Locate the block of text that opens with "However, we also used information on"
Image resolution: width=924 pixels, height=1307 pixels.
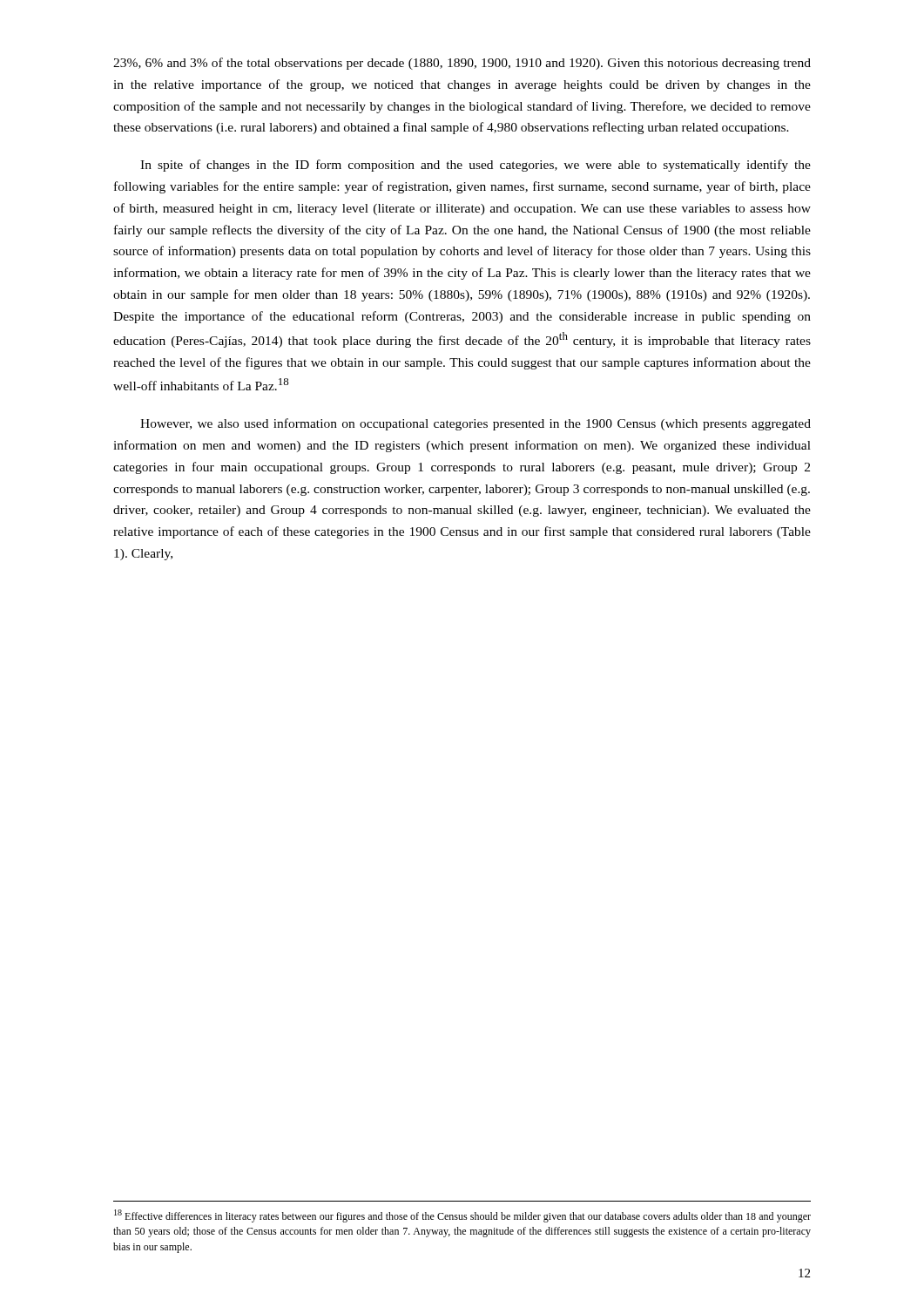tap(462, 489)
